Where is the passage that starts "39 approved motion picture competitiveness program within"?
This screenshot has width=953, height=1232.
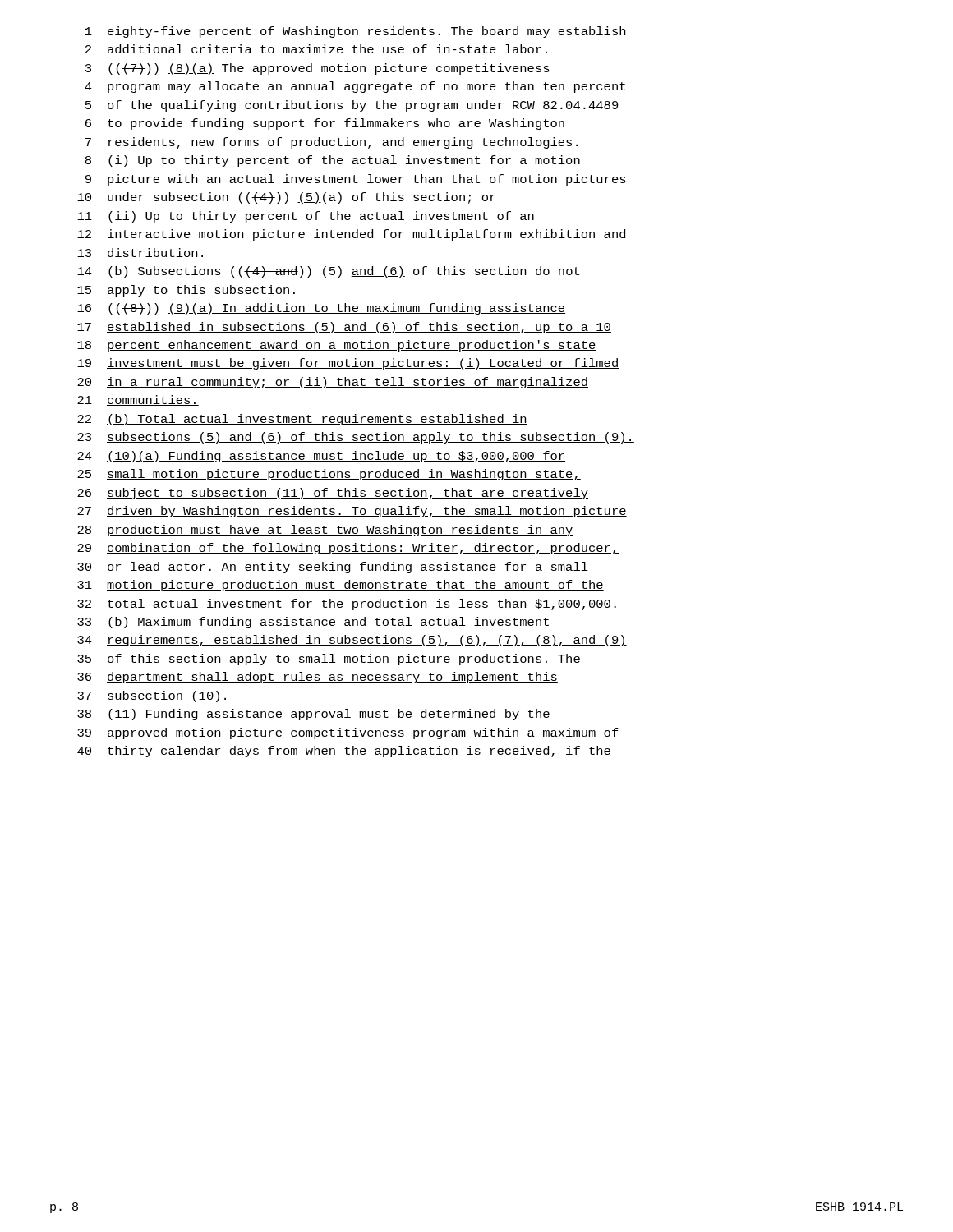[476, 734]
